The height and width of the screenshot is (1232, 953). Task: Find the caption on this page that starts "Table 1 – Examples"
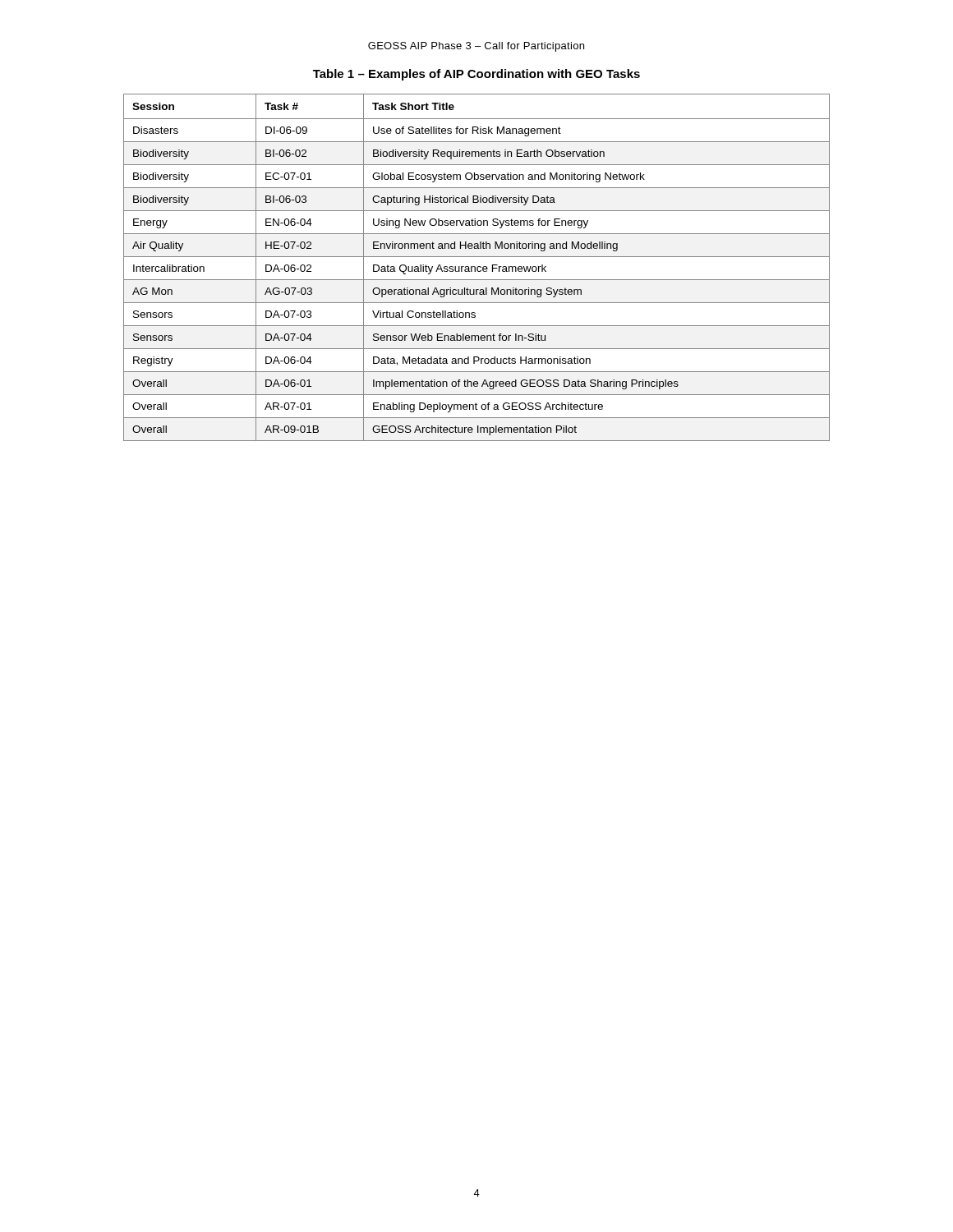click(x=476, y=73)
